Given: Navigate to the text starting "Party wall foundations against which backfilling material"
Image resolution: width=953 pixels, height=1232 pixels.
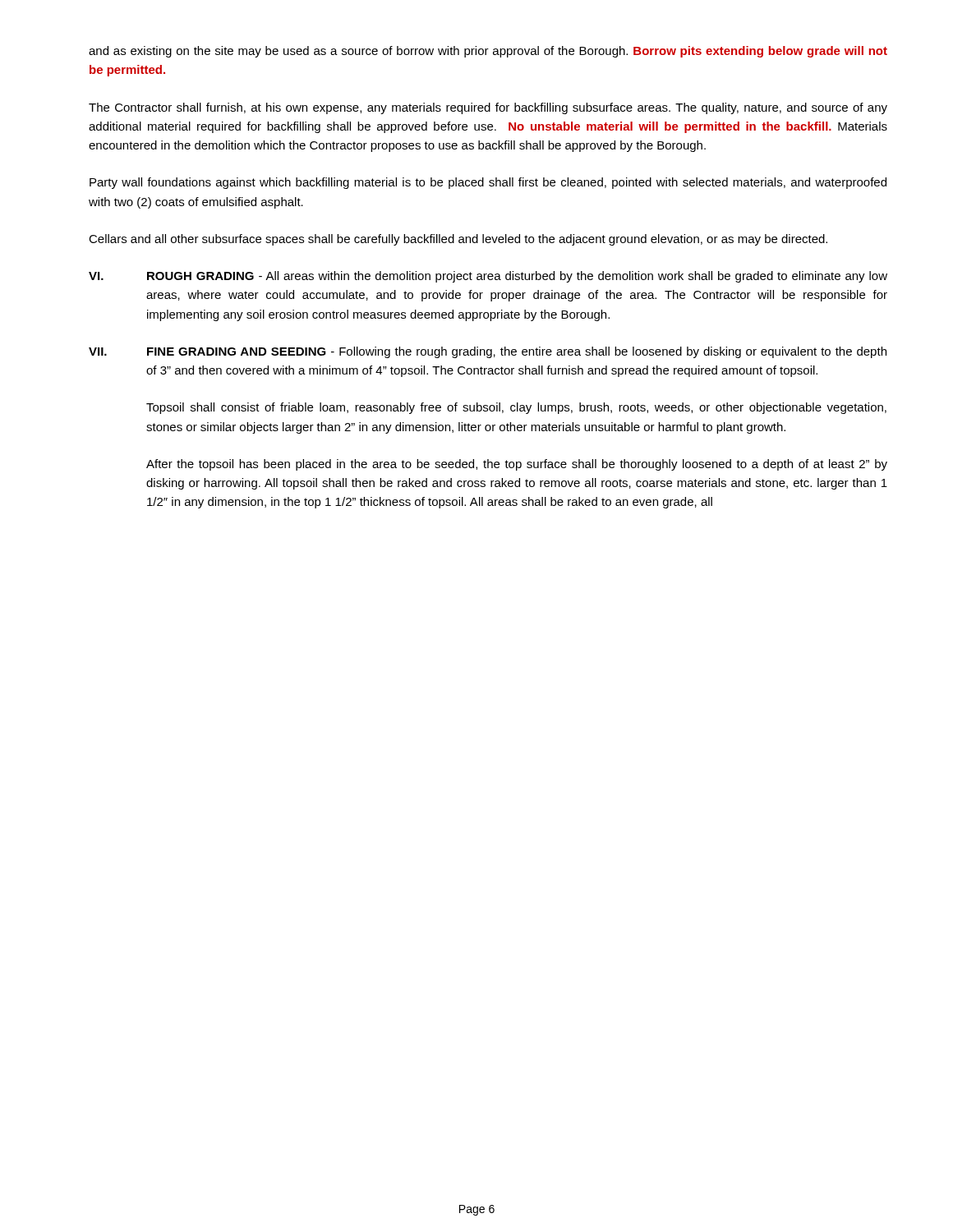Looking at the screenshot, I should point(488,192).
